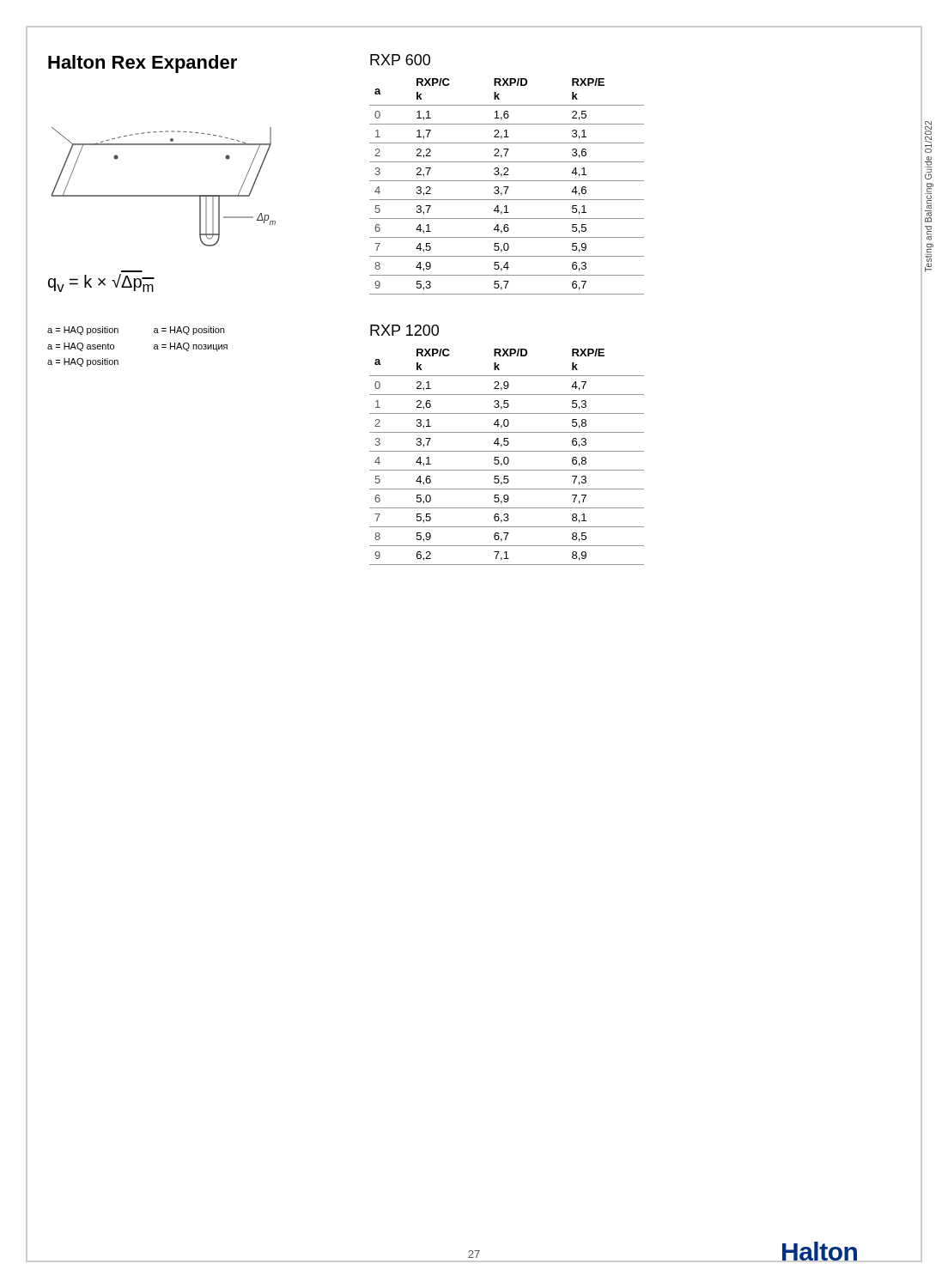Point to the passage starting "RXP 1200"
This screenshot has height=1288, width=948.
404,331
